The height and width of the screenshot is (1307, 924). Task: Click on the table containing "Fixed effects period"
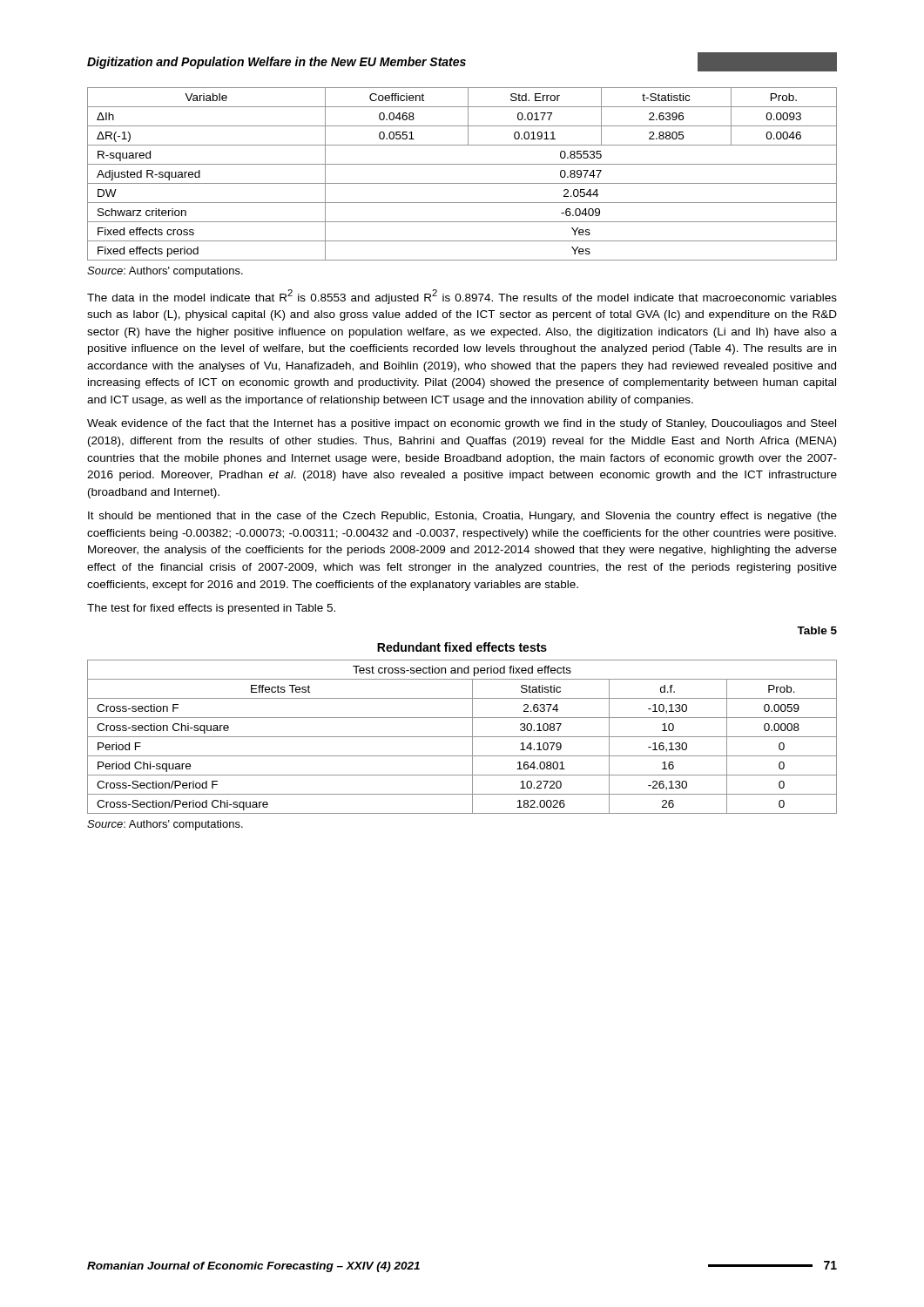pyautogui.click(x=462, y=174)
